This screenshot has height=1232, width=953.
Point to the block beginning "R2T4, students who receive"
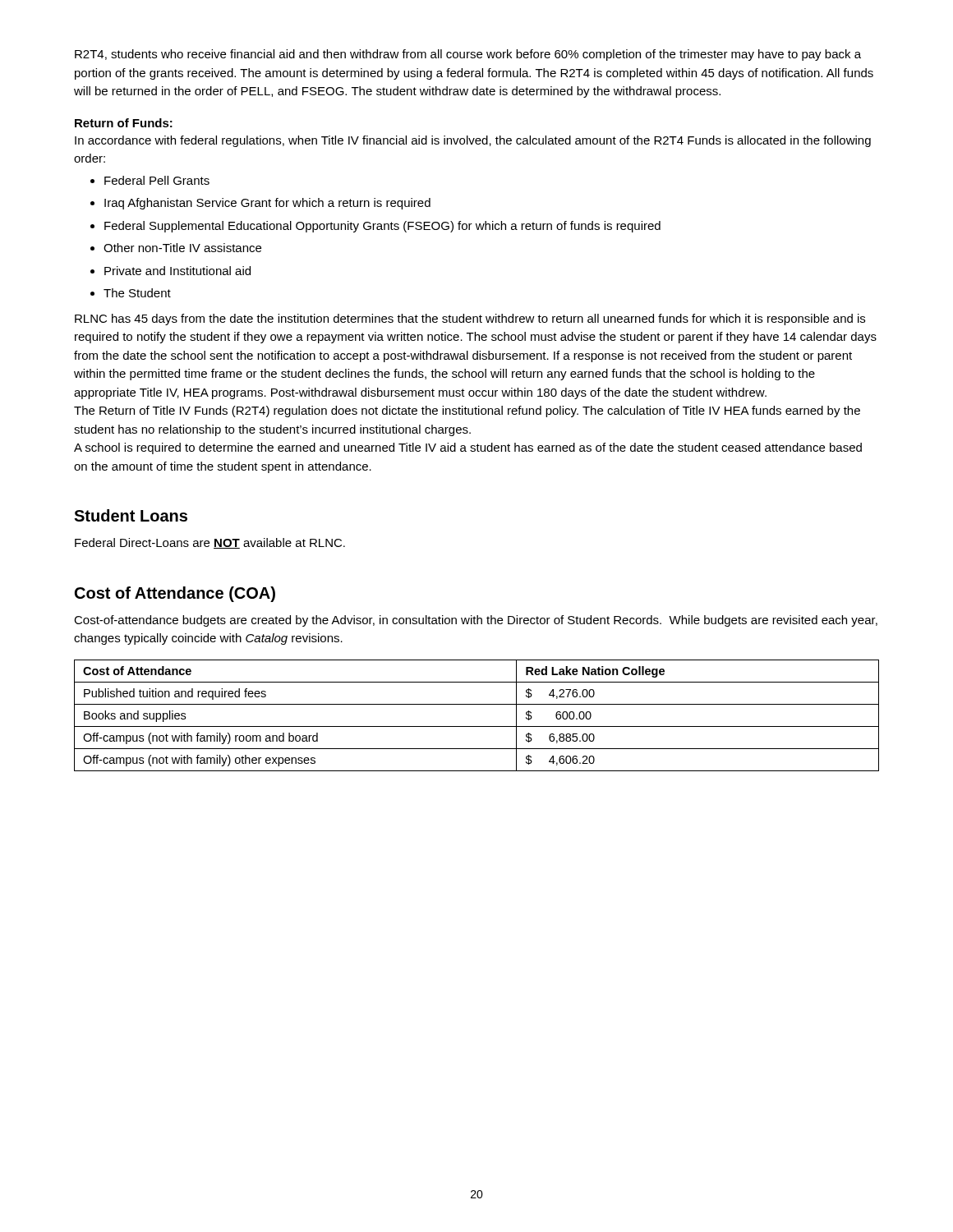[x=474, y=72]
